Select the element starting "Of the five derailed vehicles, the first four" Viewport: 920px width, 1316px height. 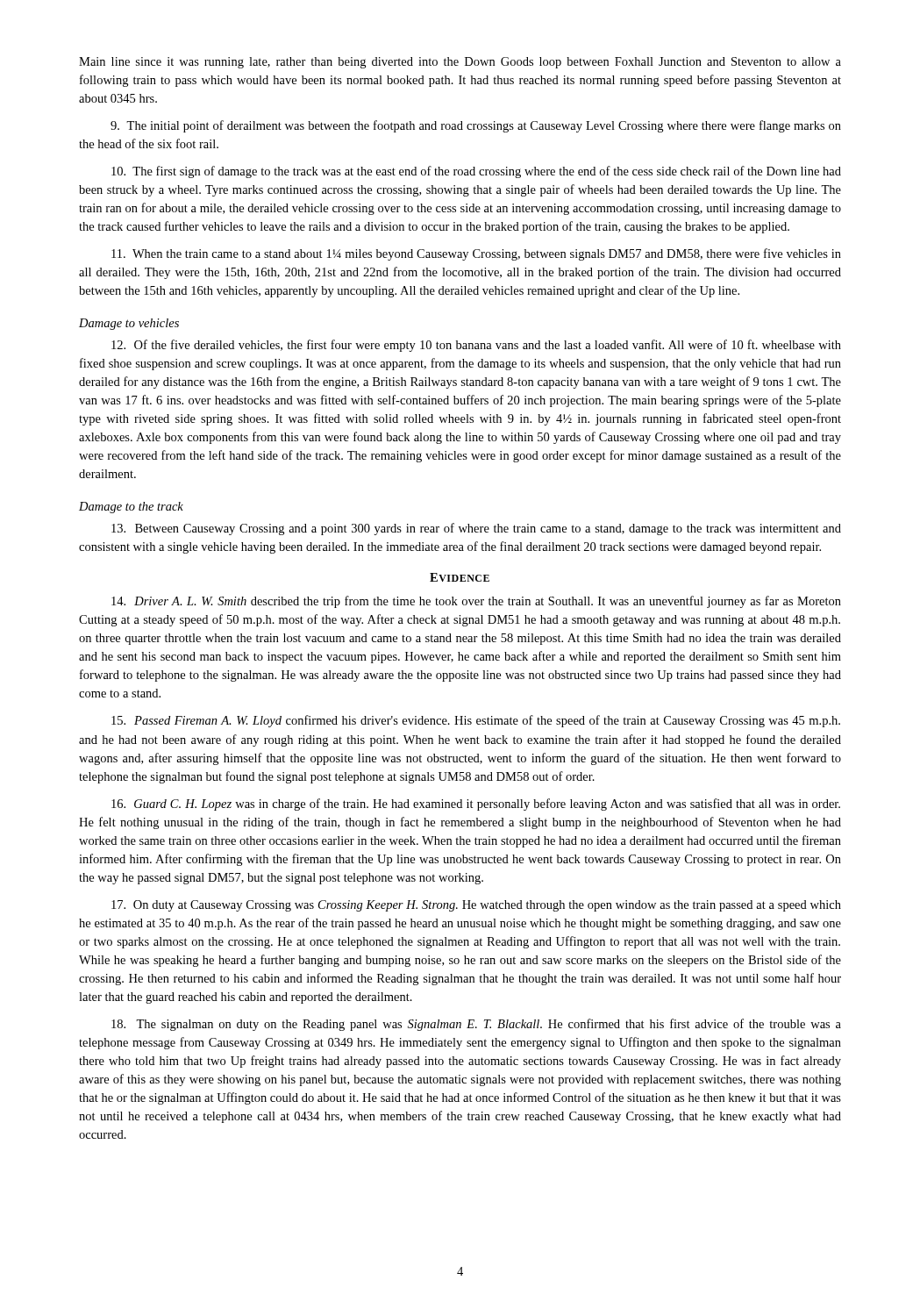click(460, 409)
